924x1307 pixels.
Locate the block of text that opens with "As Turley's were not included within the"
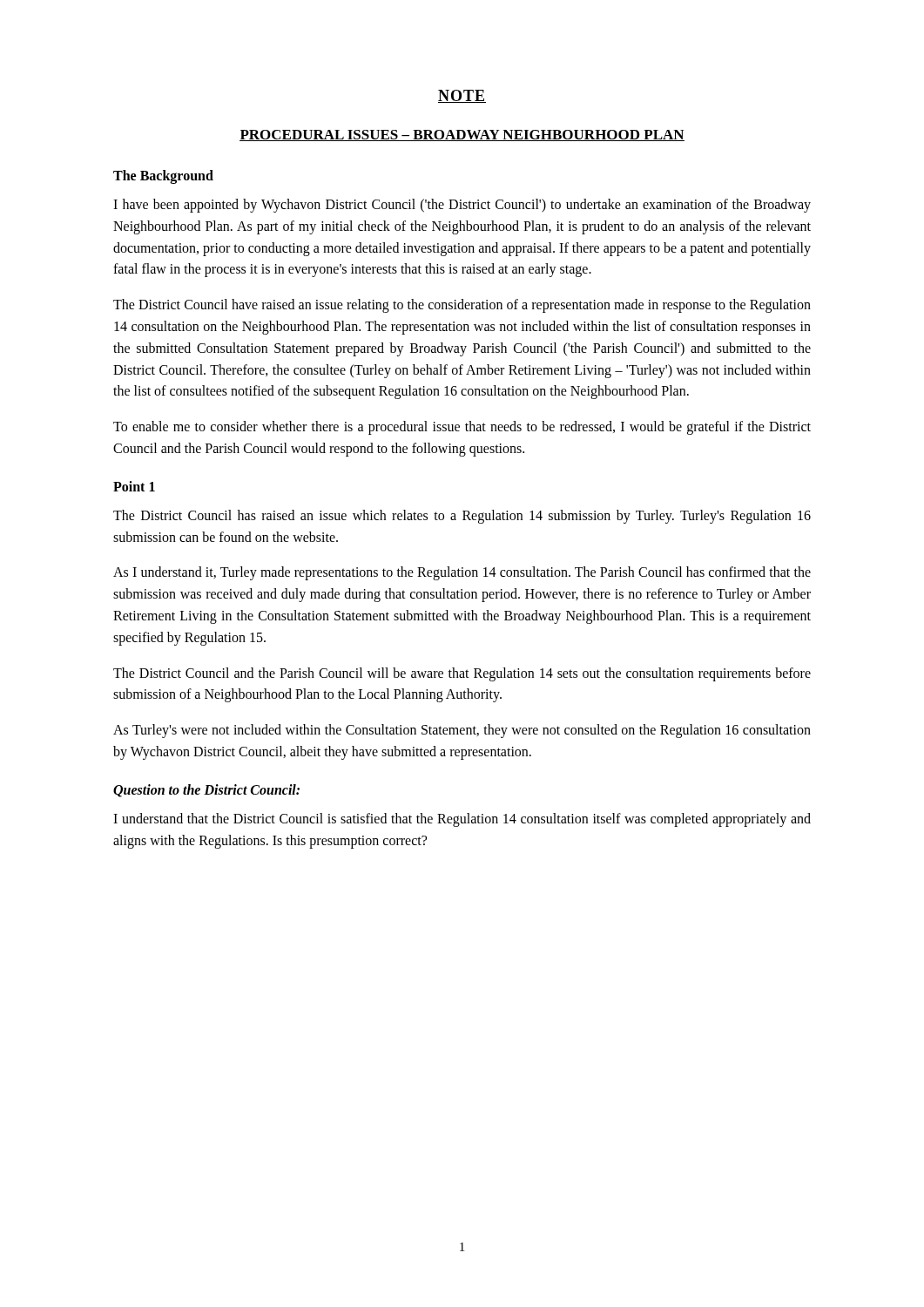click(x=462, y=741)
